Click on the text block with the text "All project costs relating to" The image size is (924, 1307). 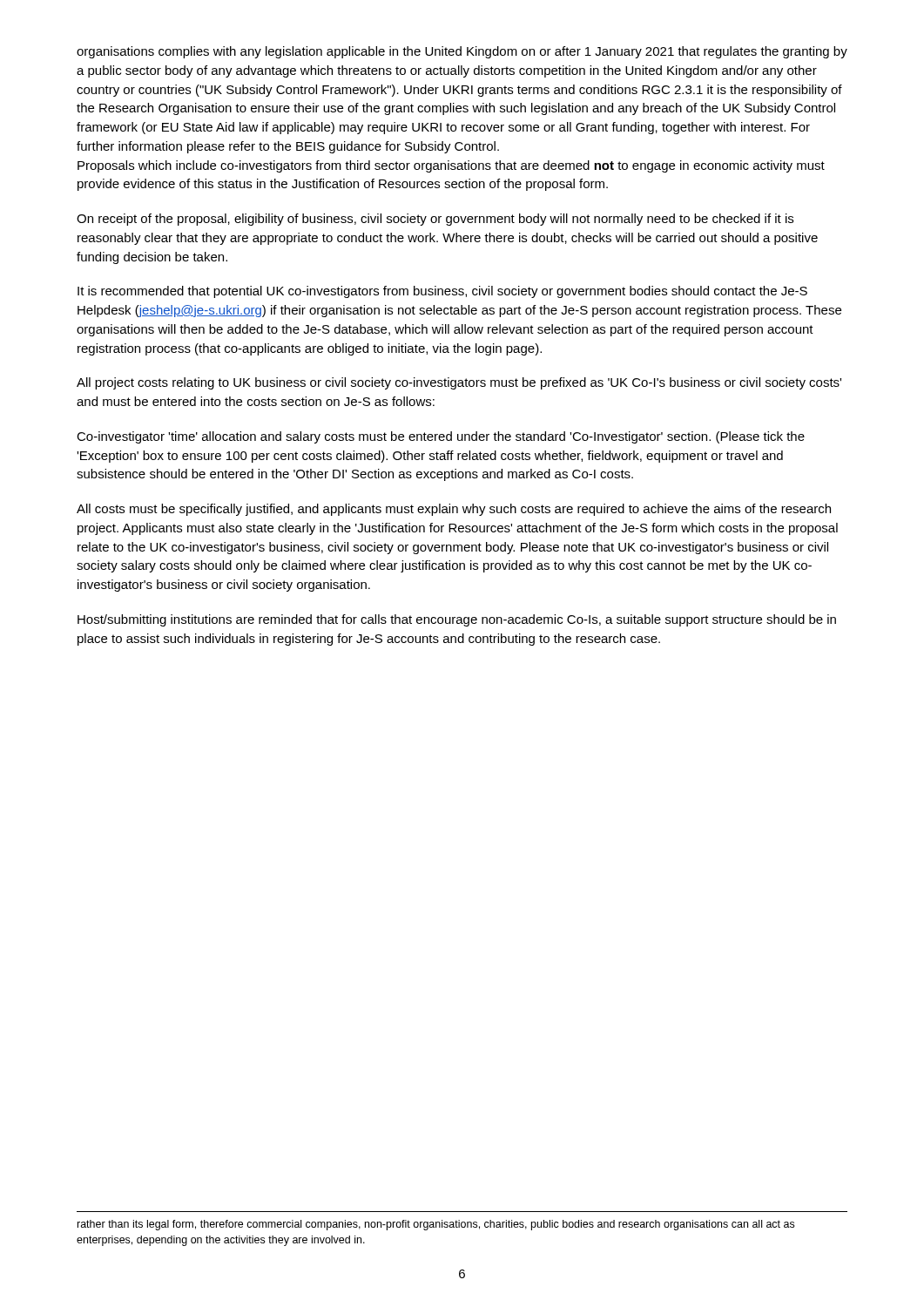[459, 392]
